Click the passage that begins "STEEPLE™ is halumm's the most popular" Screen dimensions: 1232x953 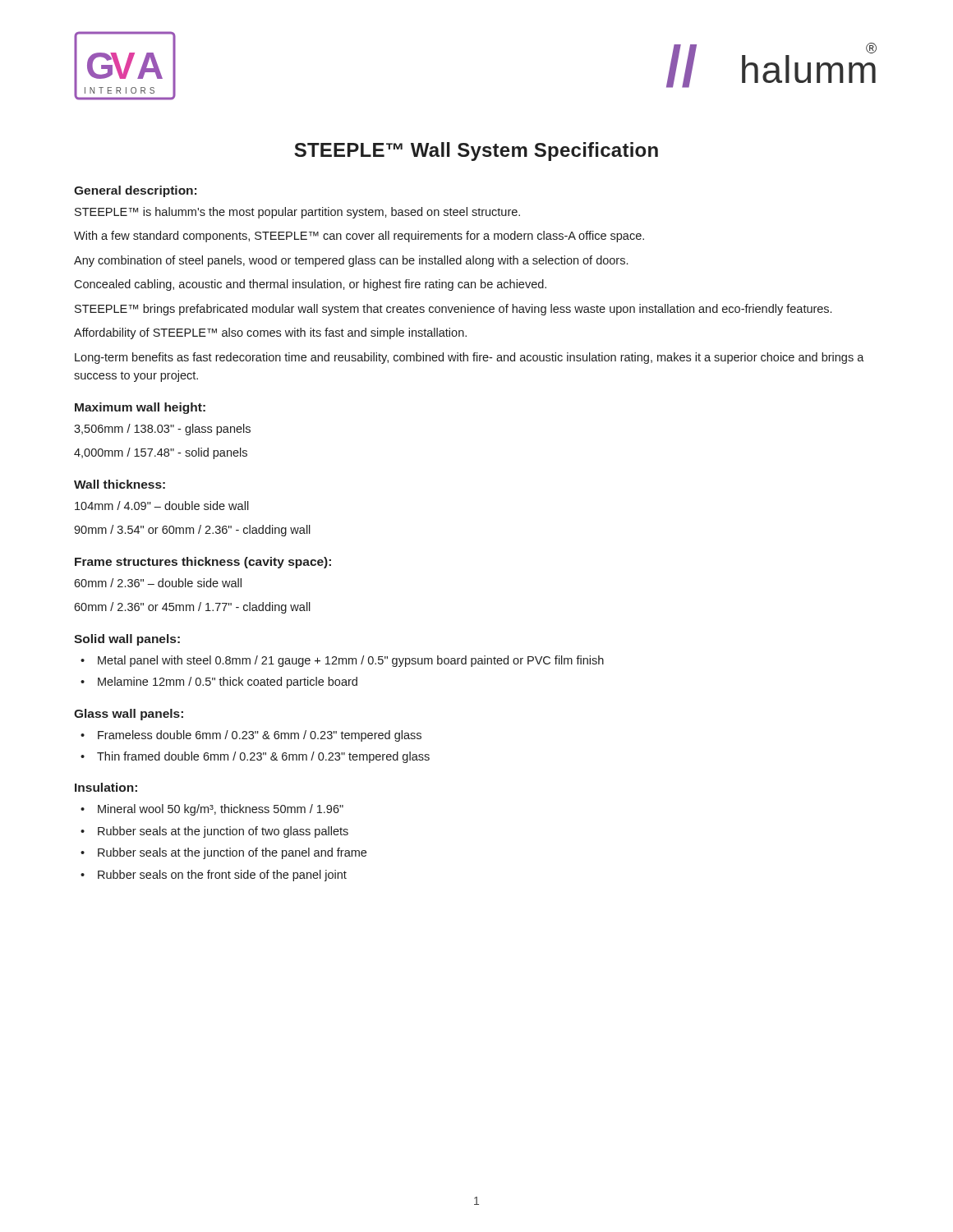(x=298, y=212)
